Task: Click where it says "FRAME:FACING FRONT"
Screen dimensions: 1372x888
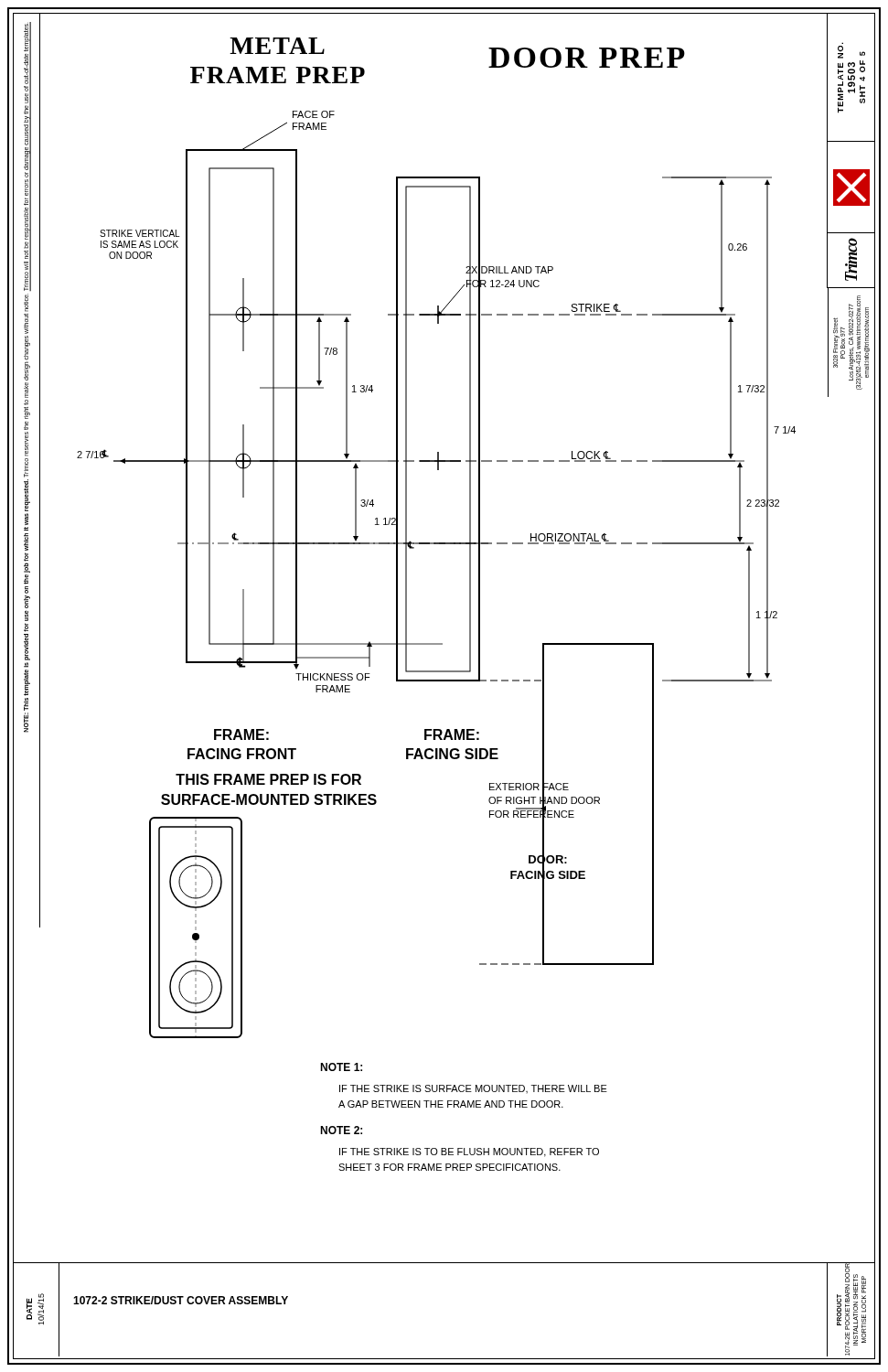Action: (x=241, y=744)
